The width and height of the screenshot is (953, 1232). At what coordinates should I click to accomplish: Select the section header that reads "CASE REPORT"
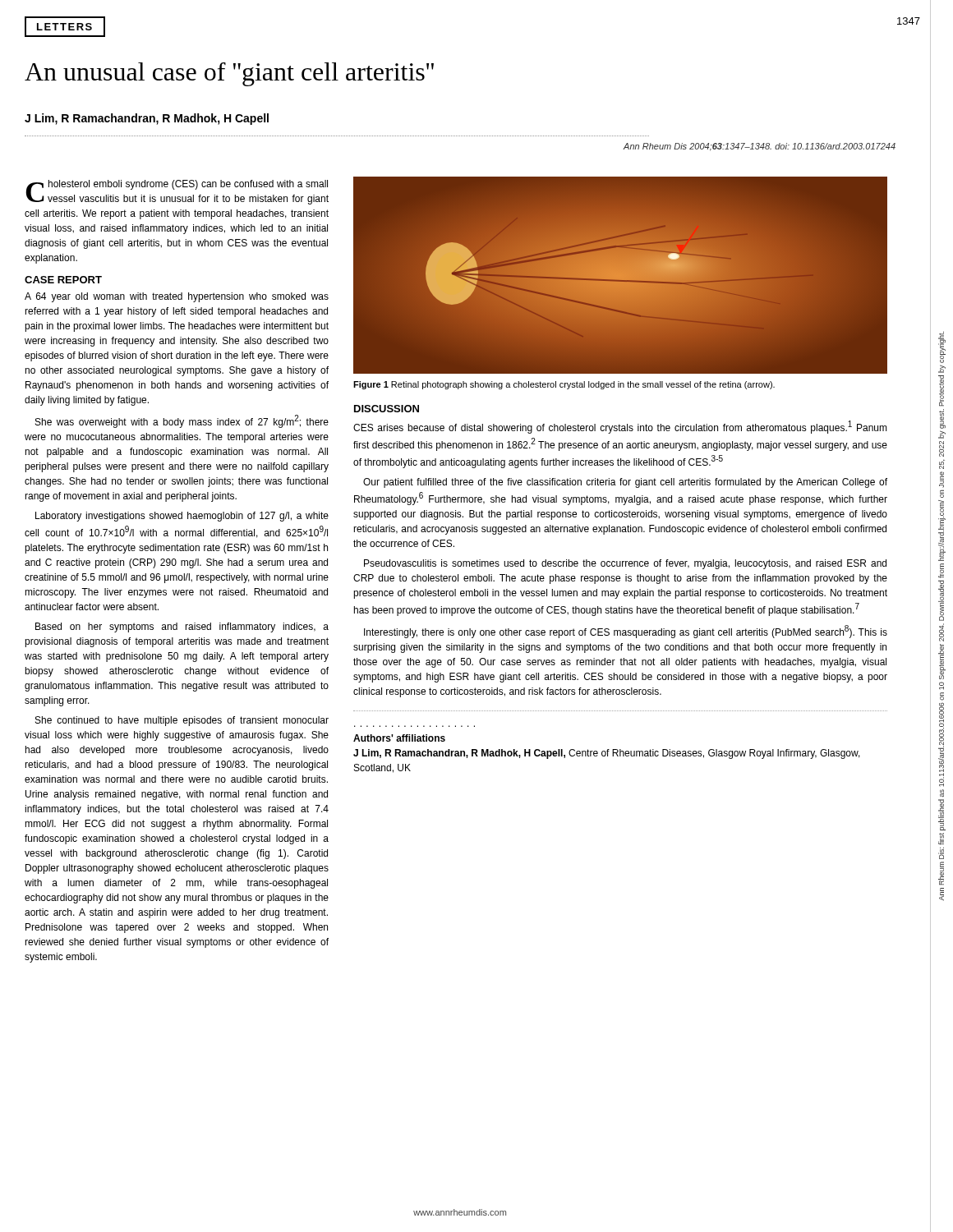[x=63, y=280]
